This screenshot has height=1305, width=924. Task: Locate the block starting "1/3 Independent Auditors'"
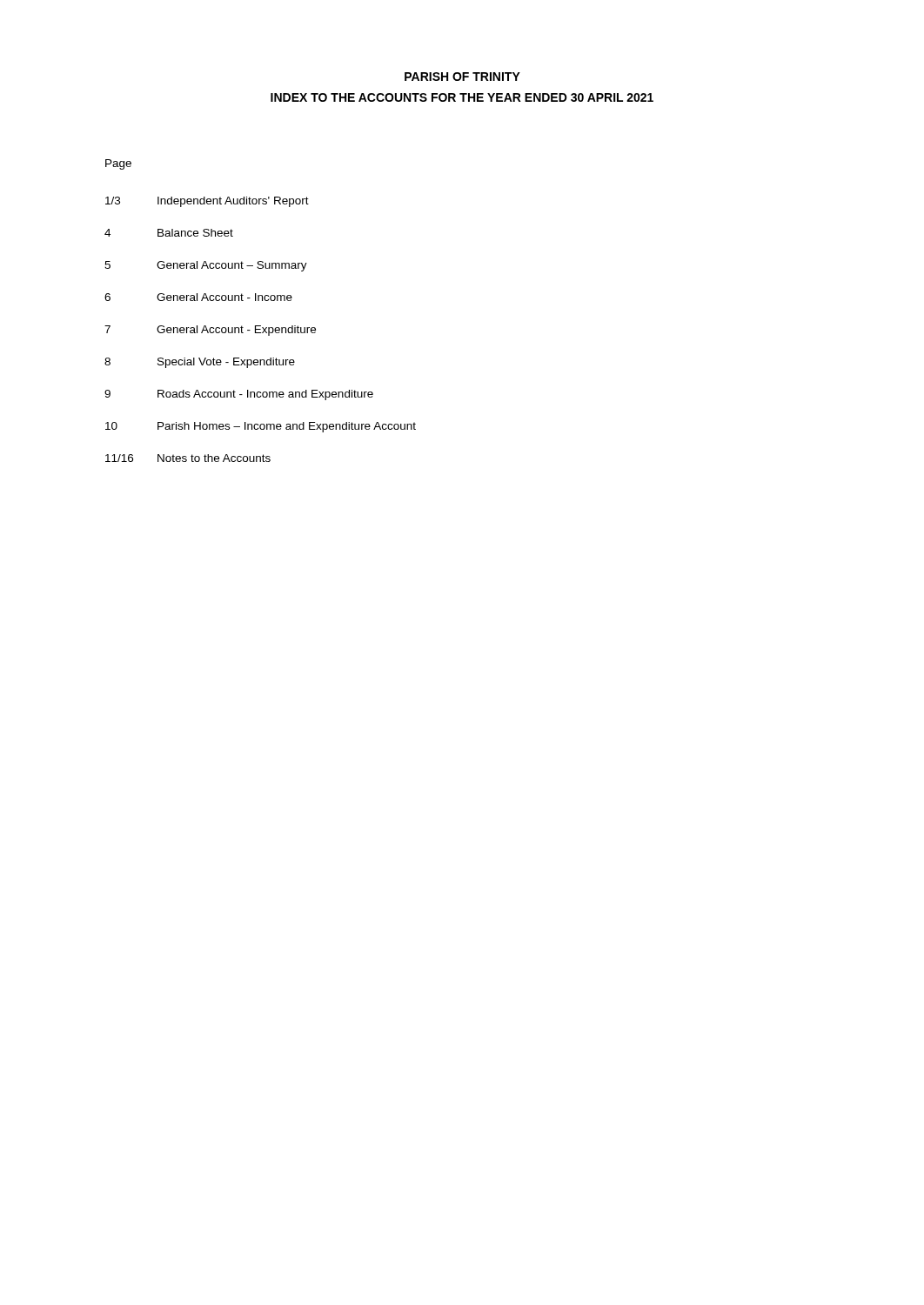[x=206, y=201]
